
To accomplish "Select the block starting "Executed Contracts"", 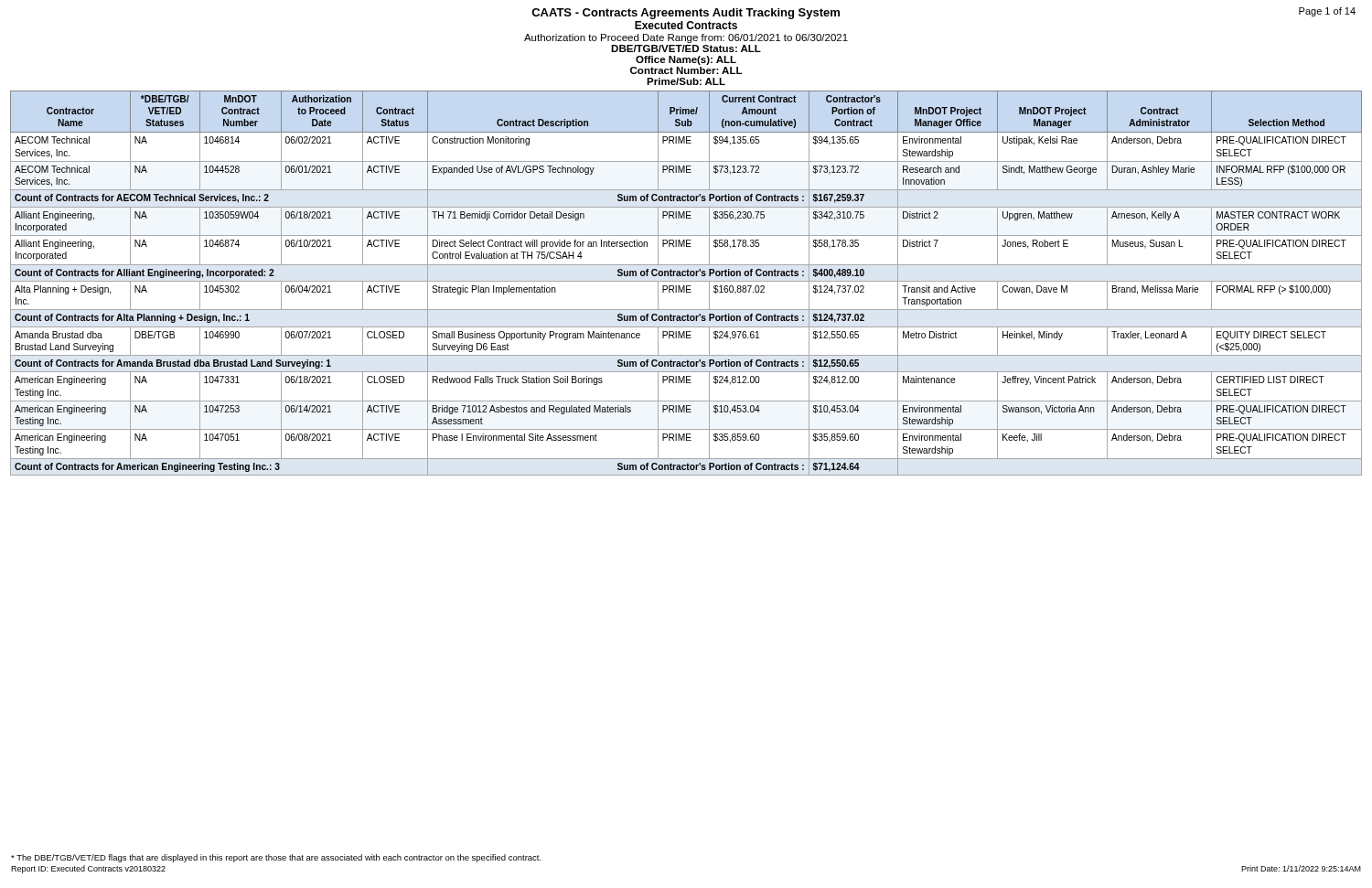I will click(686, 26).
